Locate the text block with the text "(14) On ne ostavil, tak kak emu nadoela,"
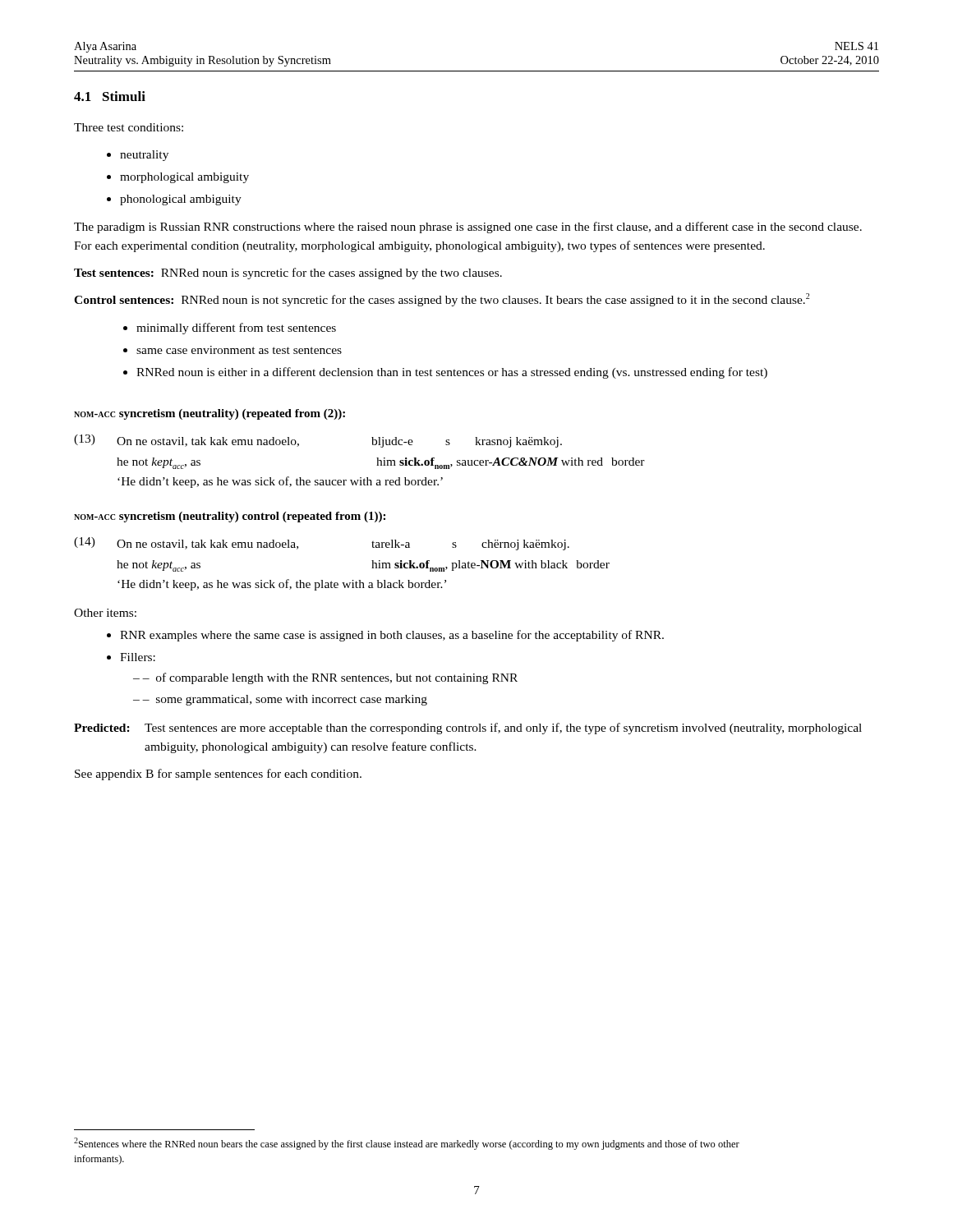Viewport: 953px width, 1232px height. click(x=476, y=562)
